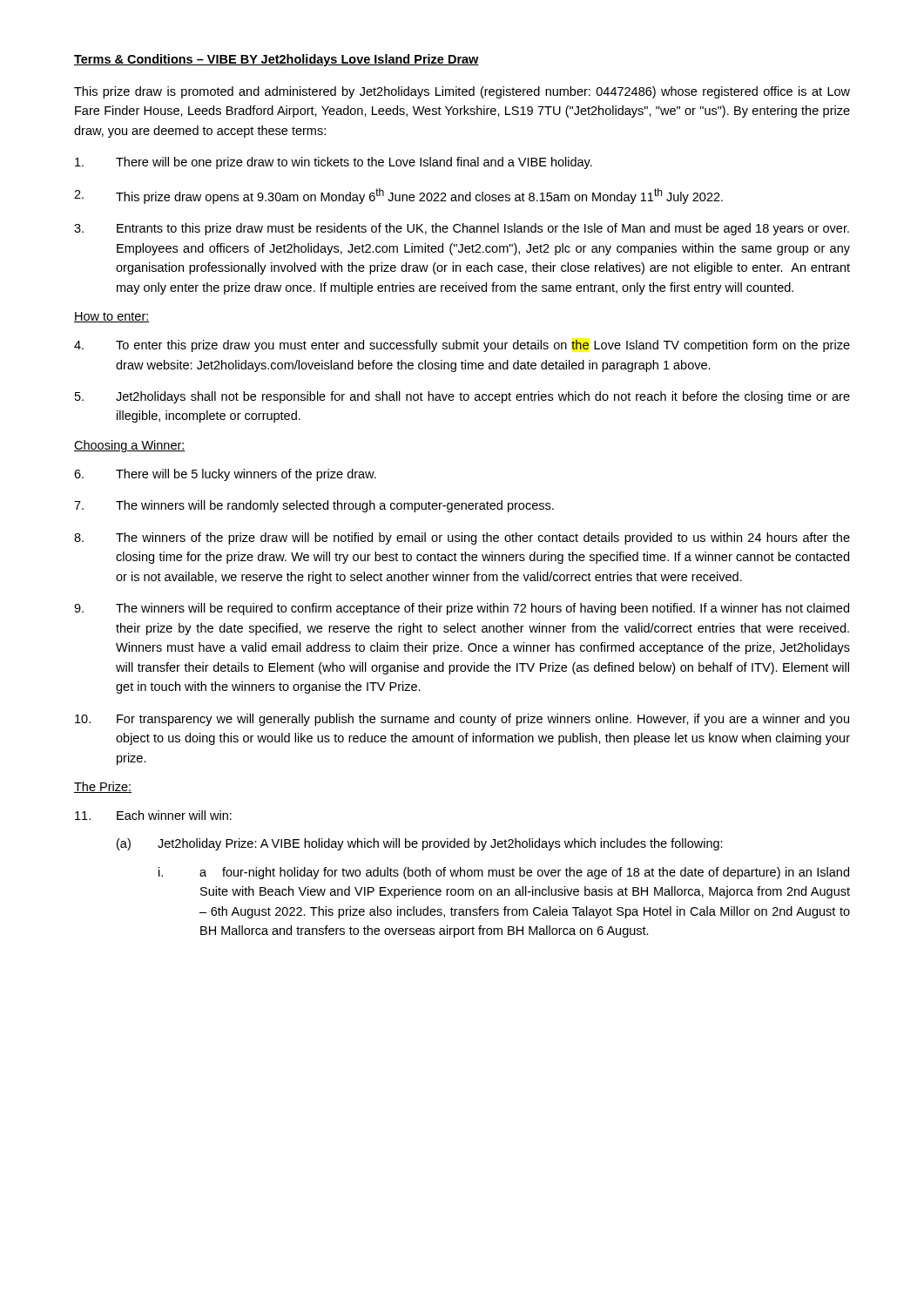The width and height of the screenshot is (924, 1307).
Task: Where is the passage that starts "9. The winners will be required to"?
Action: (x=462, y=648)
